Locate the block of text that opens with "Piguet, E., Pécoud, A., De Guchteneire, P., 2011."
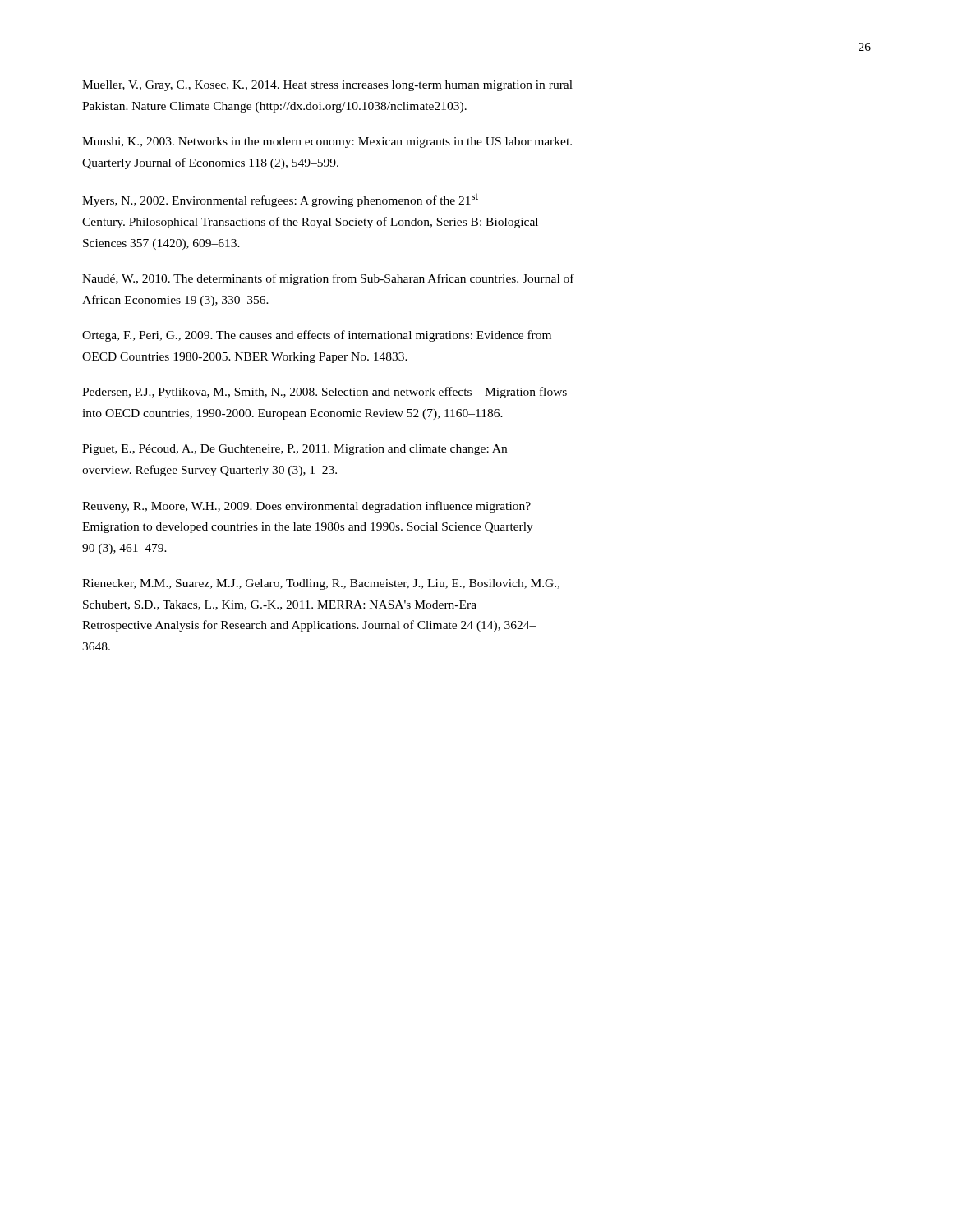The width and height of the screenshot is (953, 1232). pos(476,459)
